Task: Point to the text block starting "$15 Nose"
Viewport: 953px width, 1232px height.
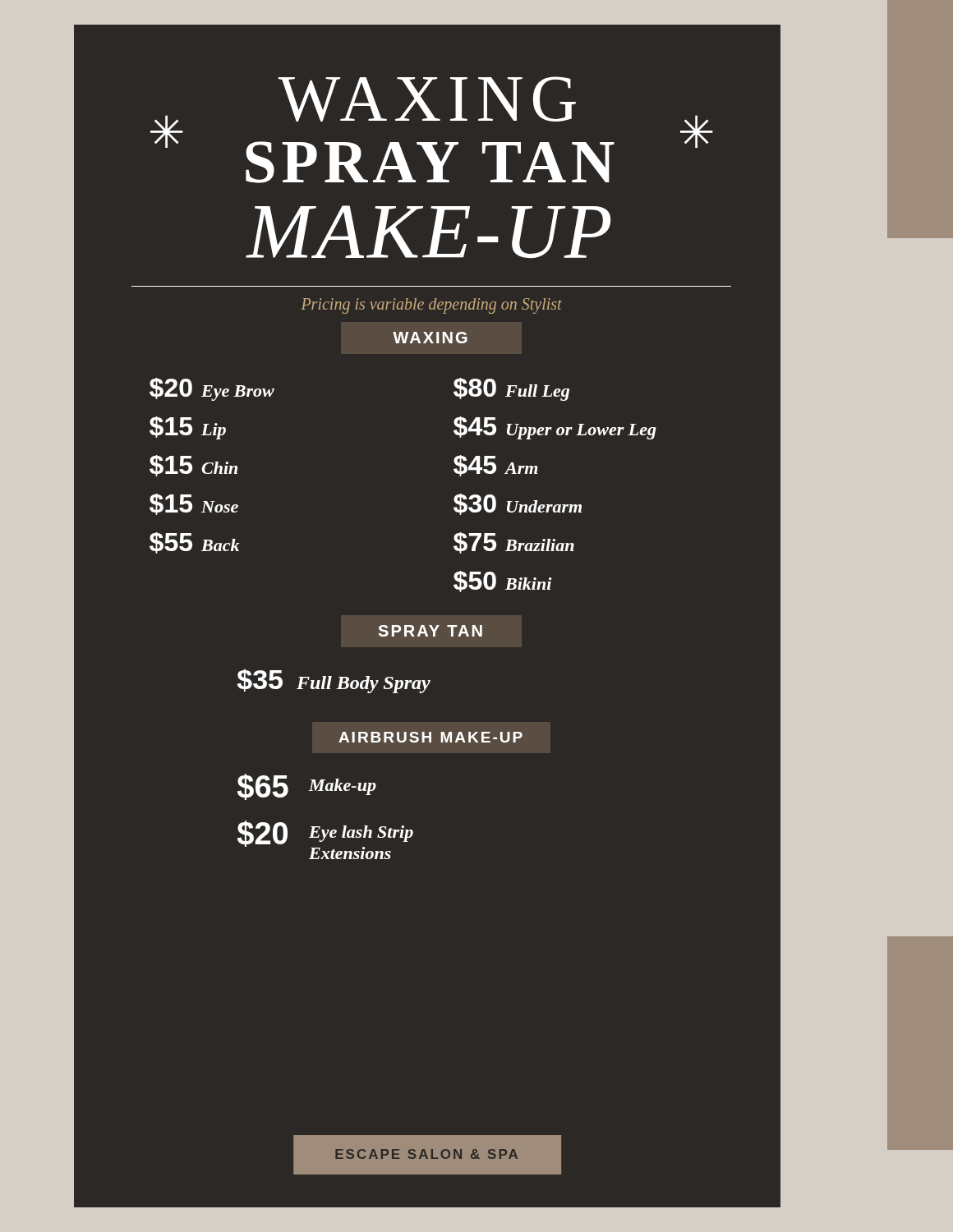Action: click(x=189, y=504)
